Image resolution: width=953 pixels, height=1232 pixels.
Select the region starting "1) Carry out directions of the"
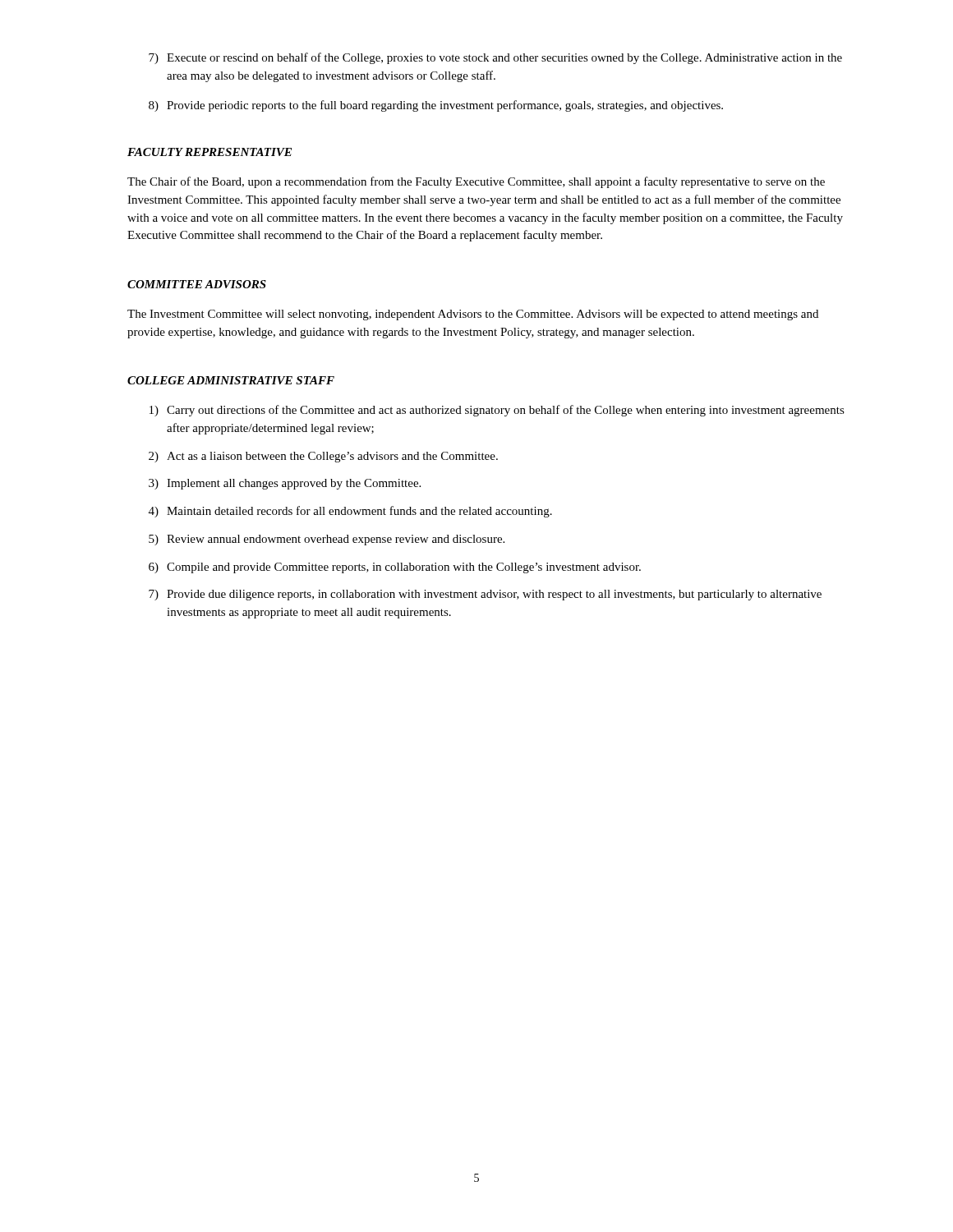(487, 419)
